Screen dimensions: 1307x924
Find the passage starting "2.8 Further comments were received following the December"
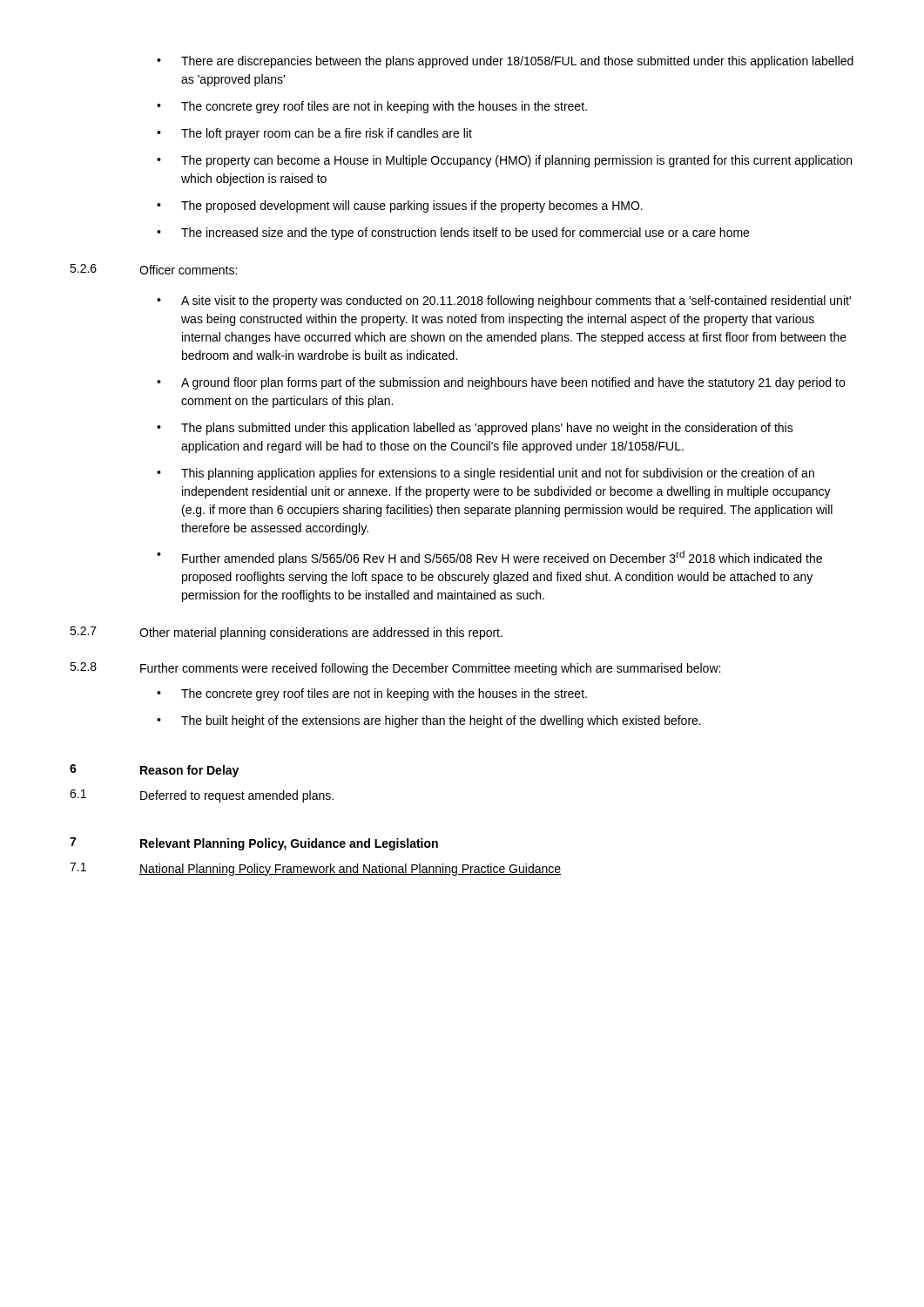[x=462, y=668]
